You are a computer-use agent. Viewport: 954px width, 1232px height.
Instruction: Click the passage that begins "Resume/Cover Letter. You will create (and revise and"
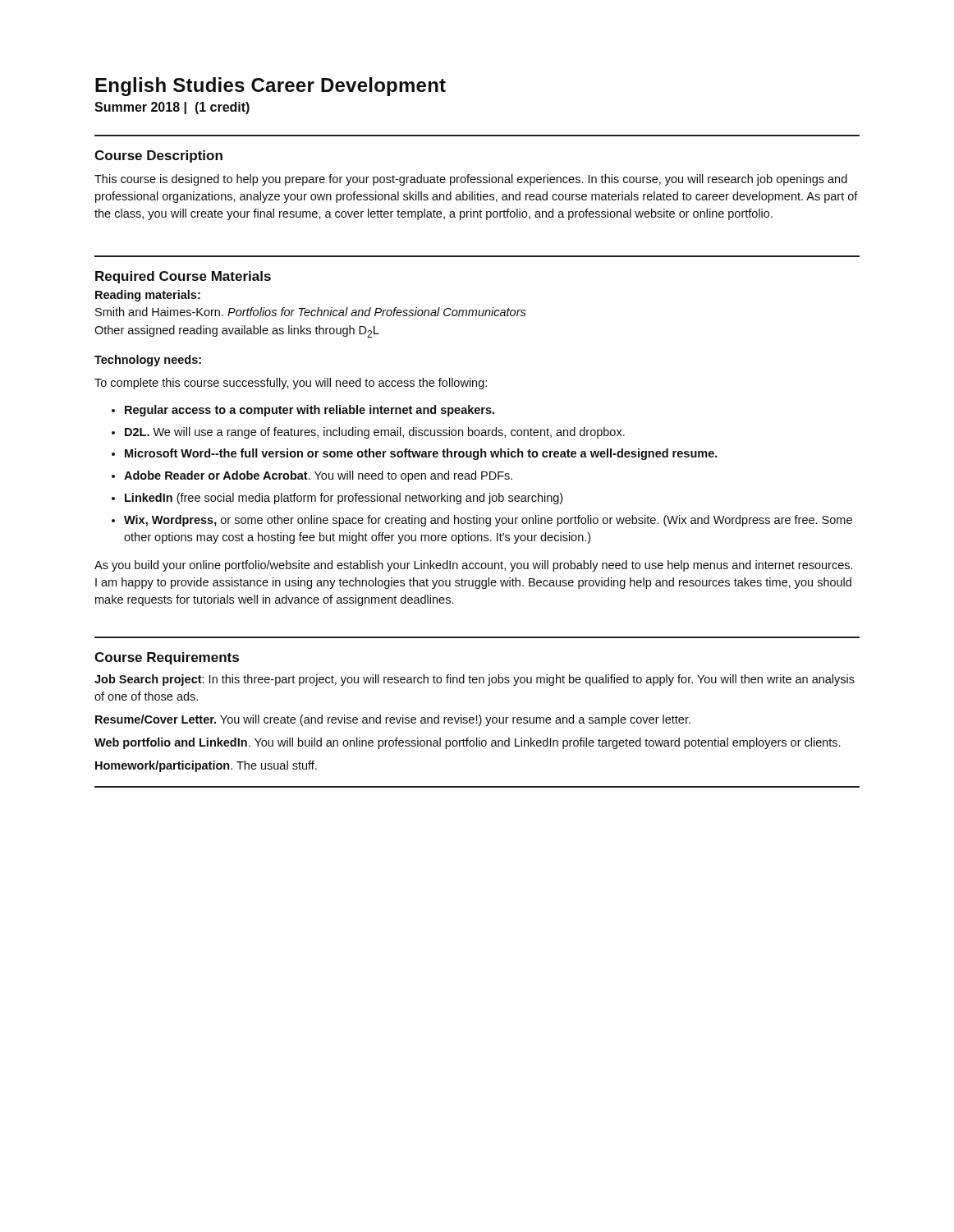(393, 720)
